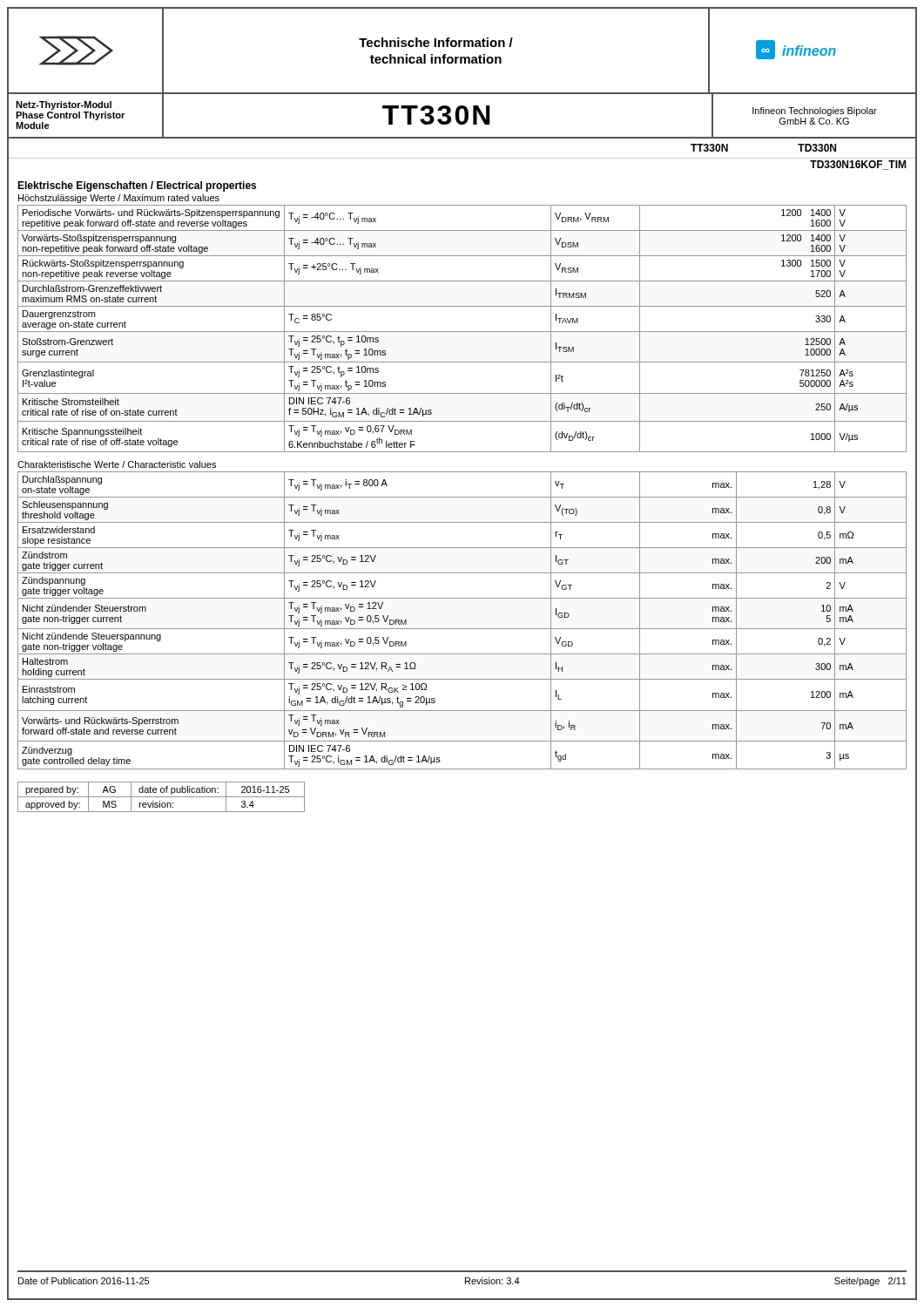Select the table that reads "V V"
The image size is (924, 1307).
tap(462, 328)
